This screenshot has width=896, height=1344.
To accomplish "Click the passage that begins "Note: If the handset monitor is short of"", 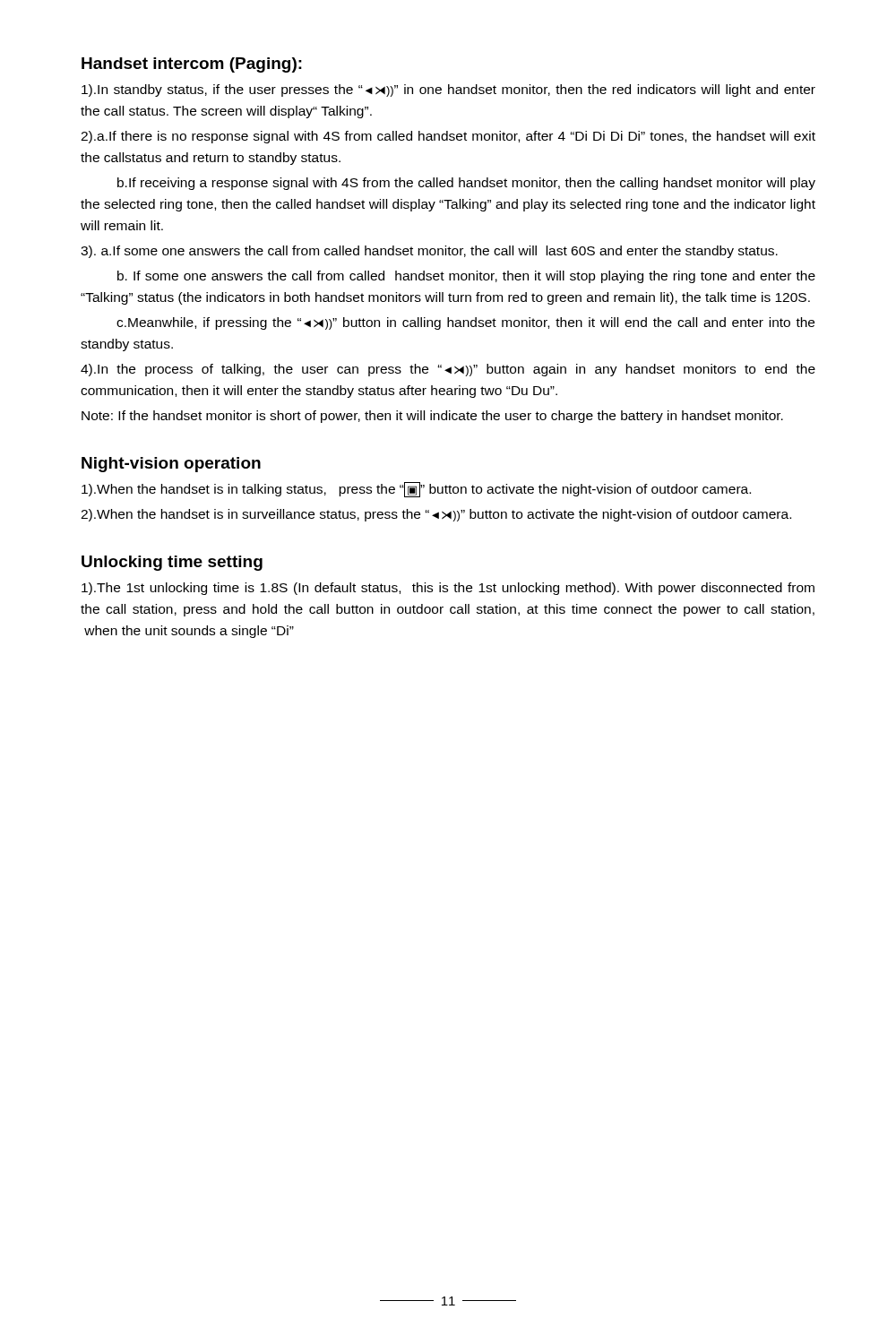I will click(432, 415).
